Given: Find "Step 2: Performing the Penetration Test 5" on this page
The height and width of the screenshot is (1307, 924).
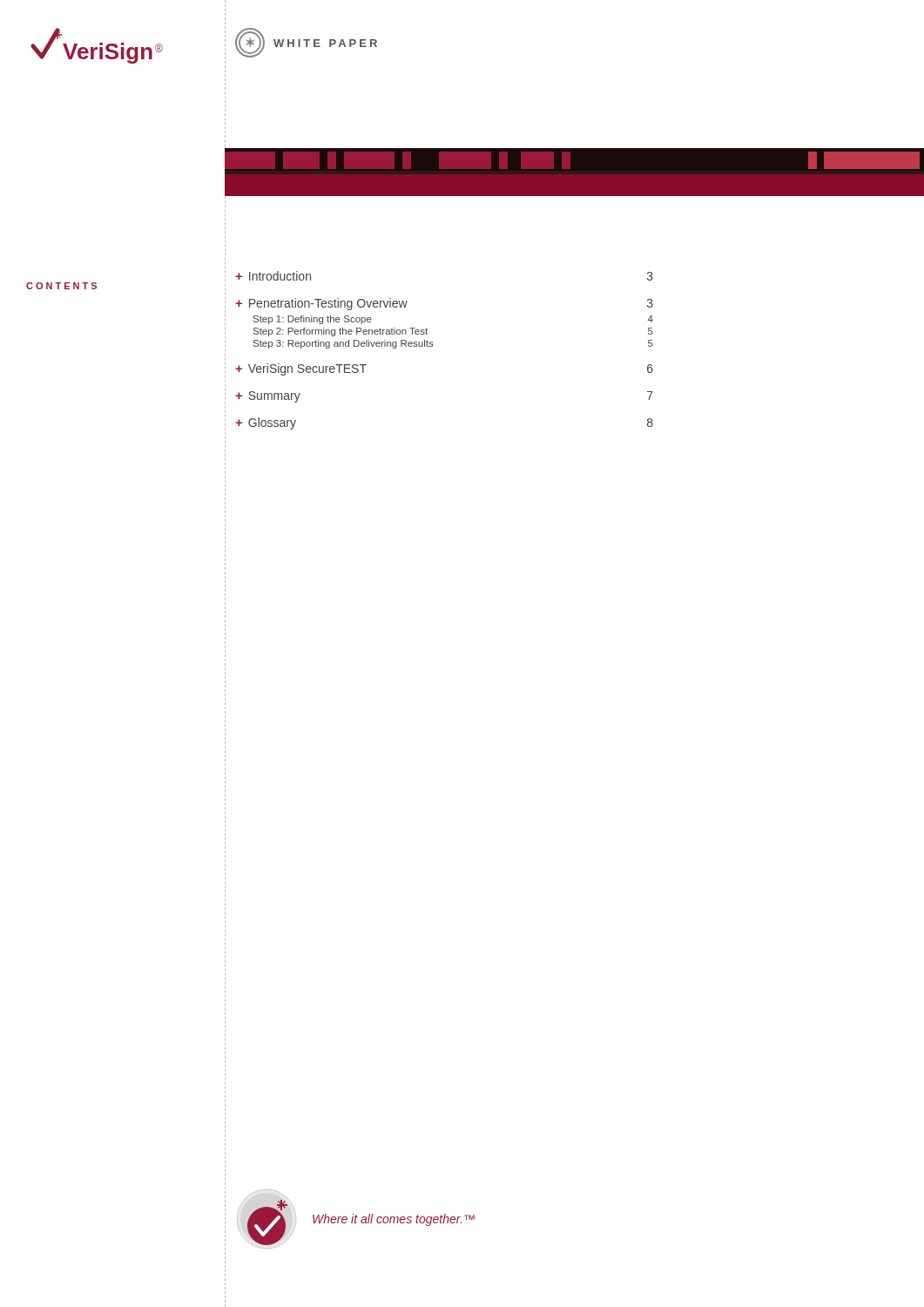Looking at the screenshot, I should (340, 332).
